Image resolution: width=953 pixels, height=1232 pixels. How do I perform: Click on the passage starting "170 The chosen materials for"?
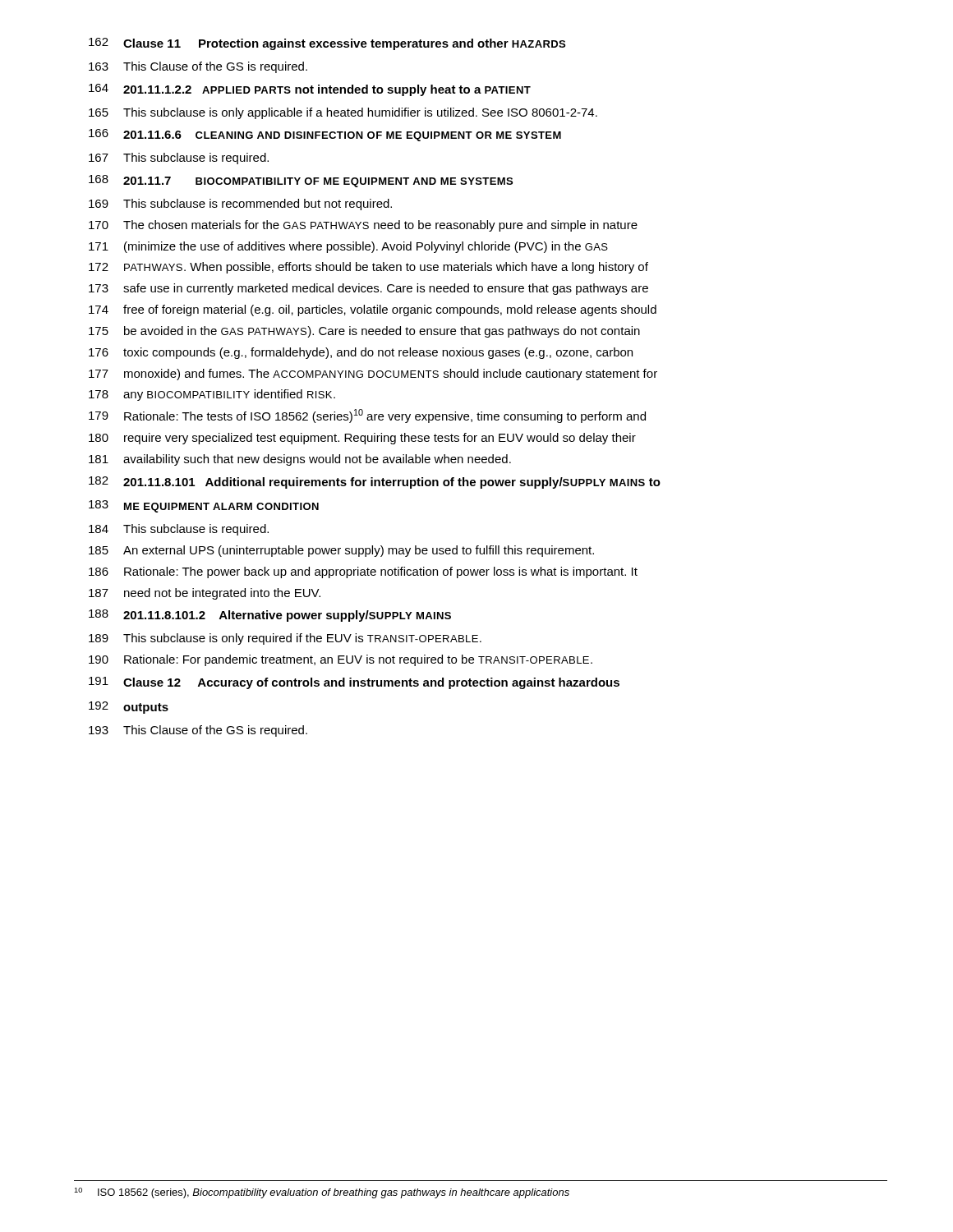tap(481, 310)
